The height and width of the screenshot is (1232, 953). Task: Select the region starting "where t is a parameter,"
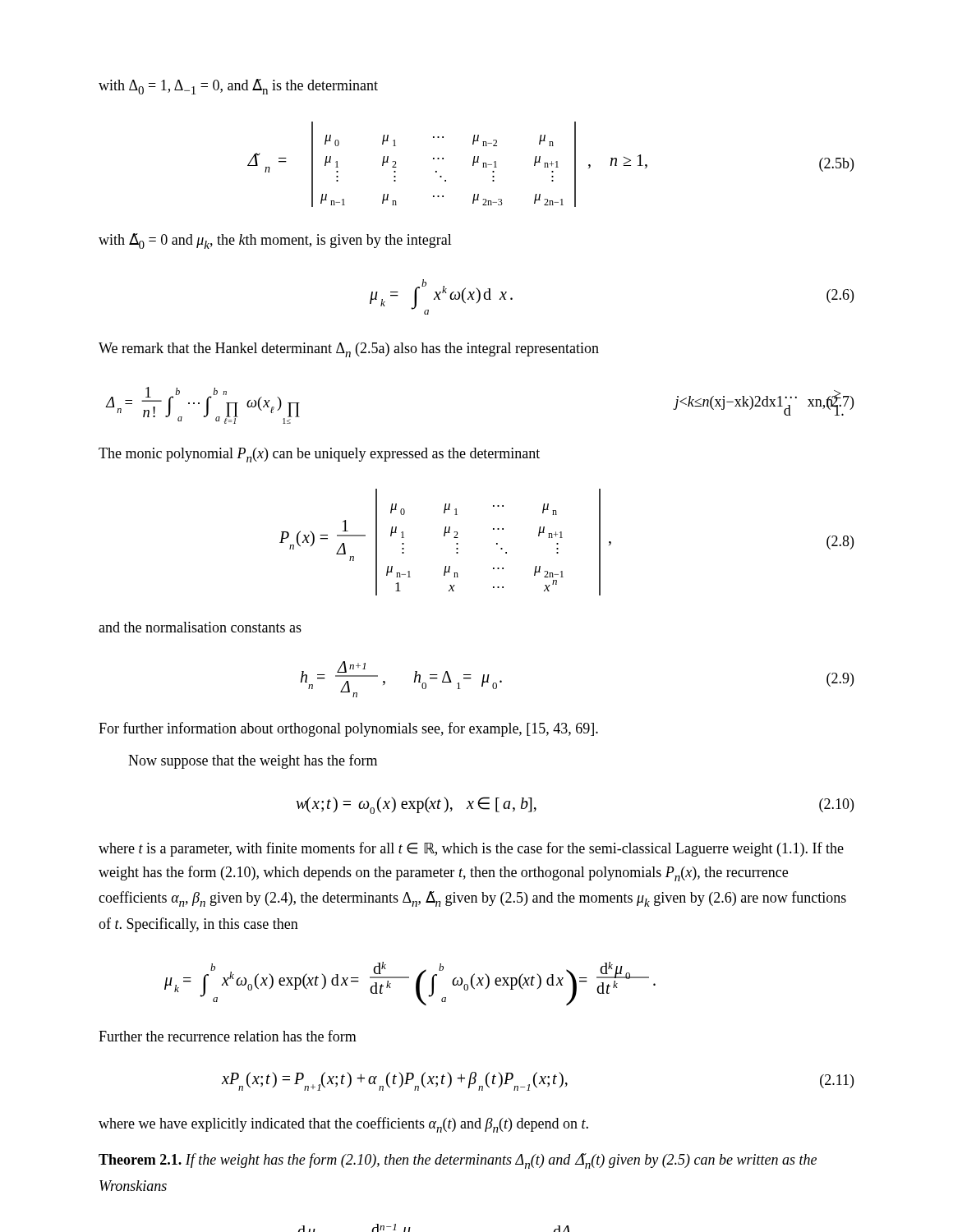click(x=472, y=886)
